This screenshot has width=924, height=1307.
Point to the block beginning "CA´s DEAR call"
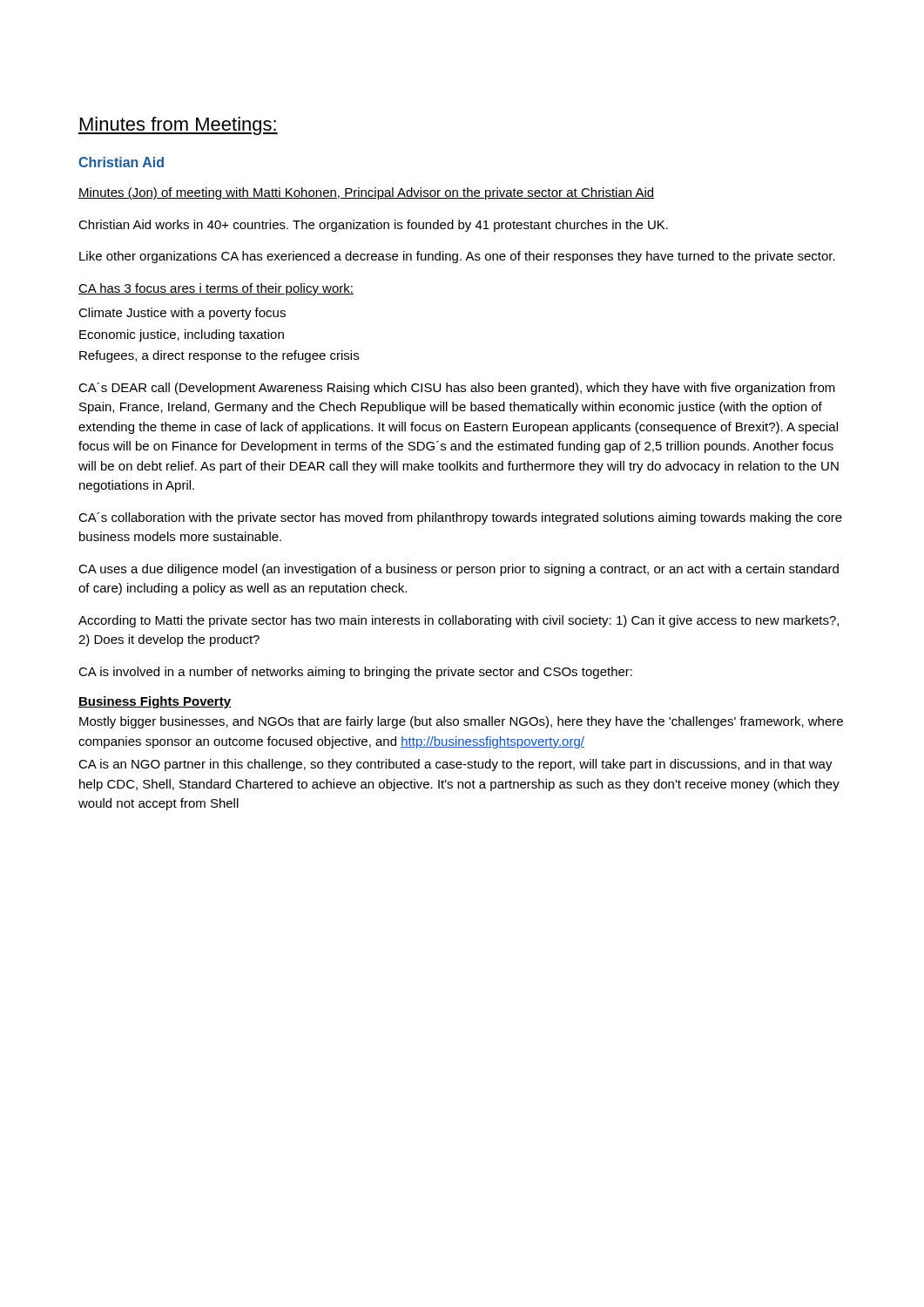click(459, 436)
